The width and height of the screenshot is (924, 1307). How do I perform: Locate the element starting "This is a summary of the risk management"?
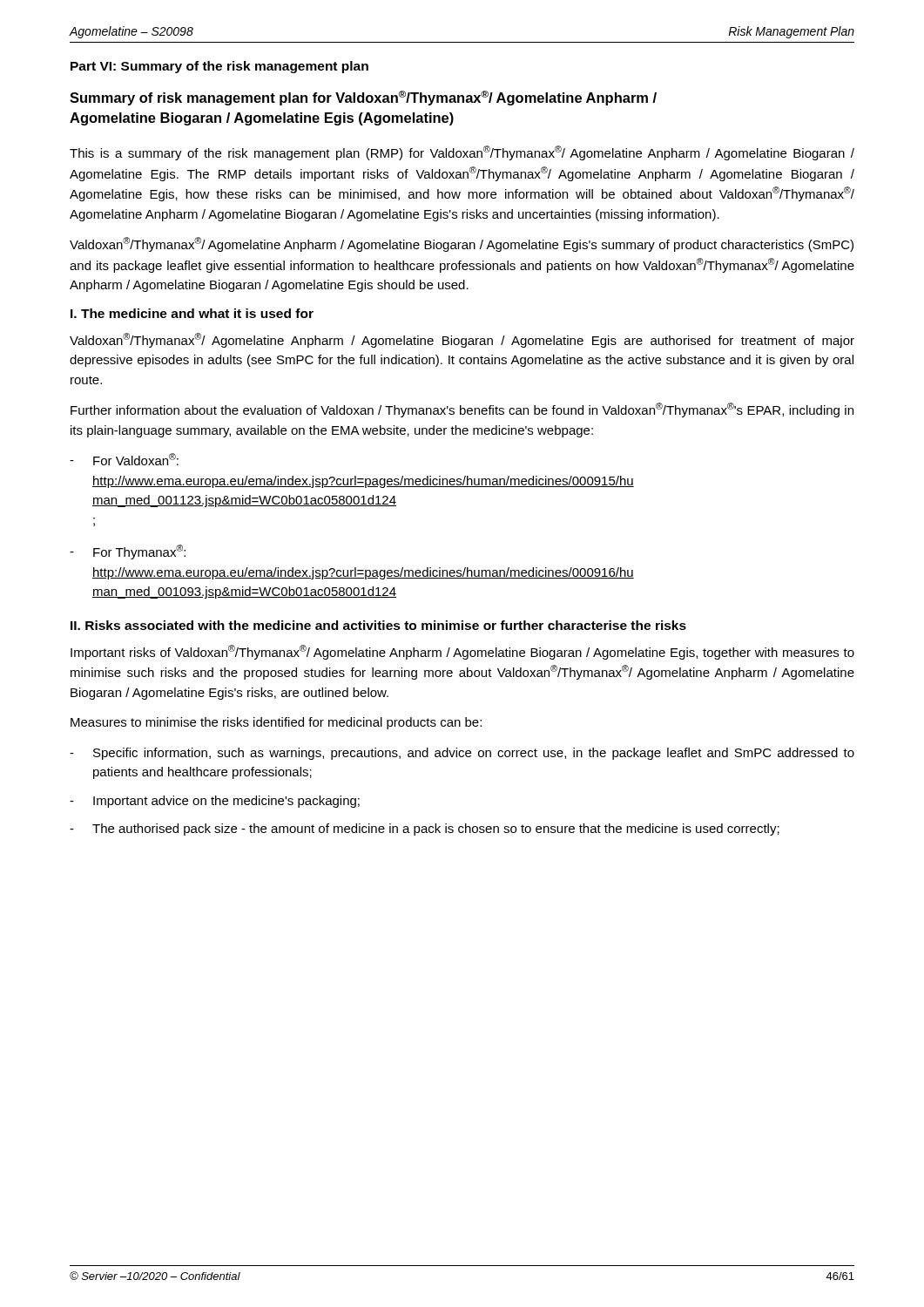[x=462, y=183]
